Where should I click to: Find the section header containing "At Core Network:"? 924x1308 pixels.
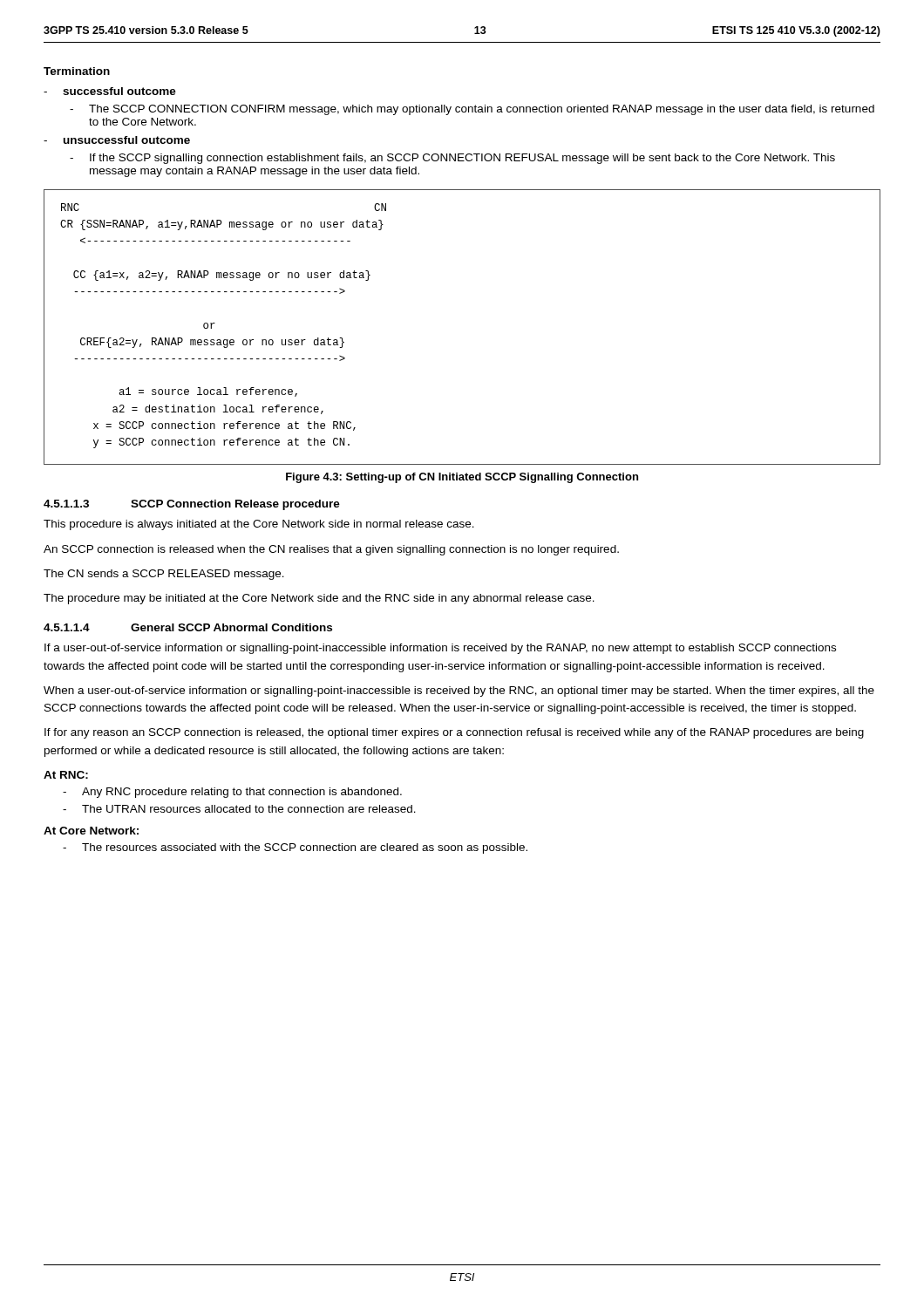tap(92, 830)
